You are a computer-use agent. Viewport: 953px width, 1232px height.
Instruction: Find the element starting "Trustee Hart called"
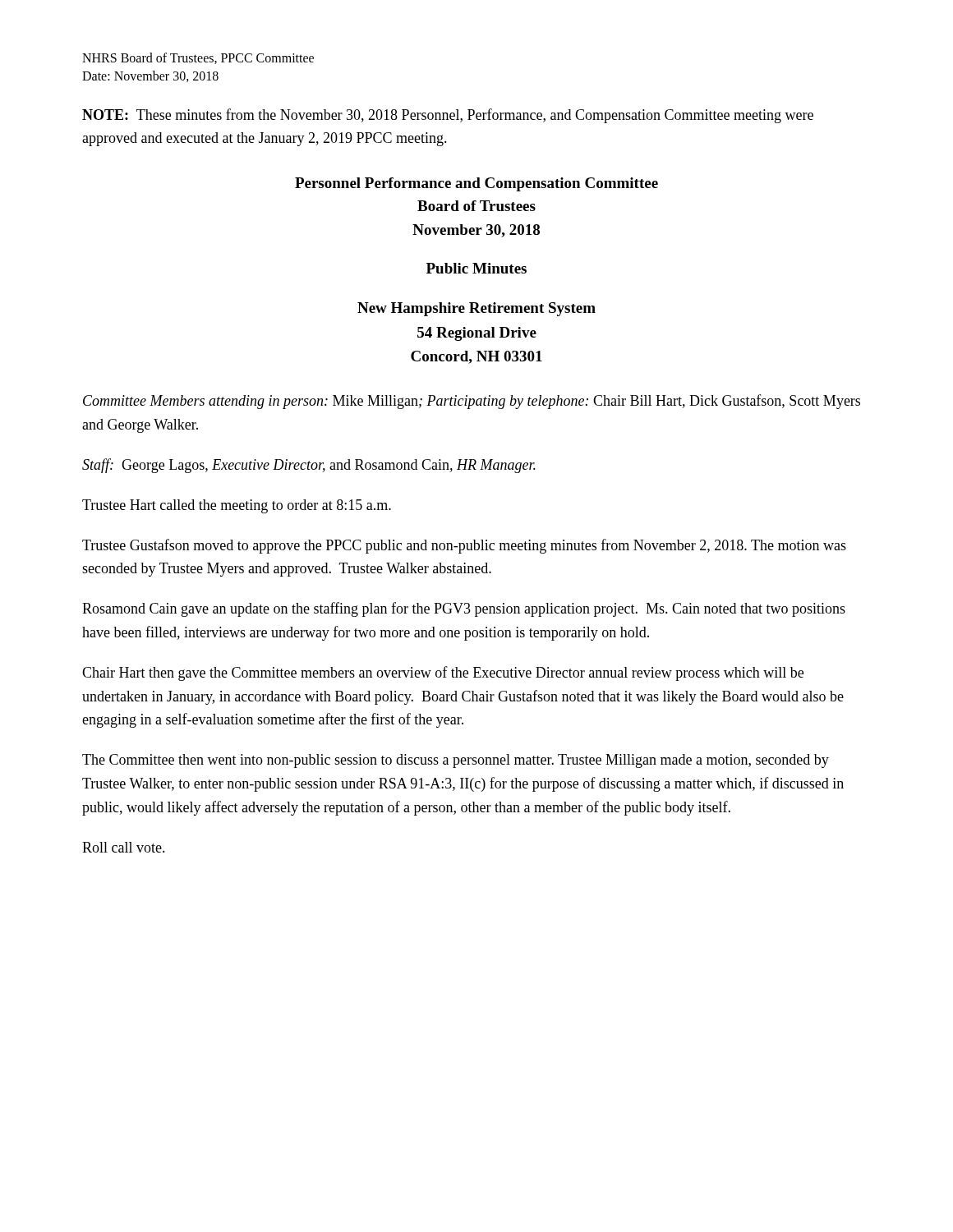(x=237, y=505)
